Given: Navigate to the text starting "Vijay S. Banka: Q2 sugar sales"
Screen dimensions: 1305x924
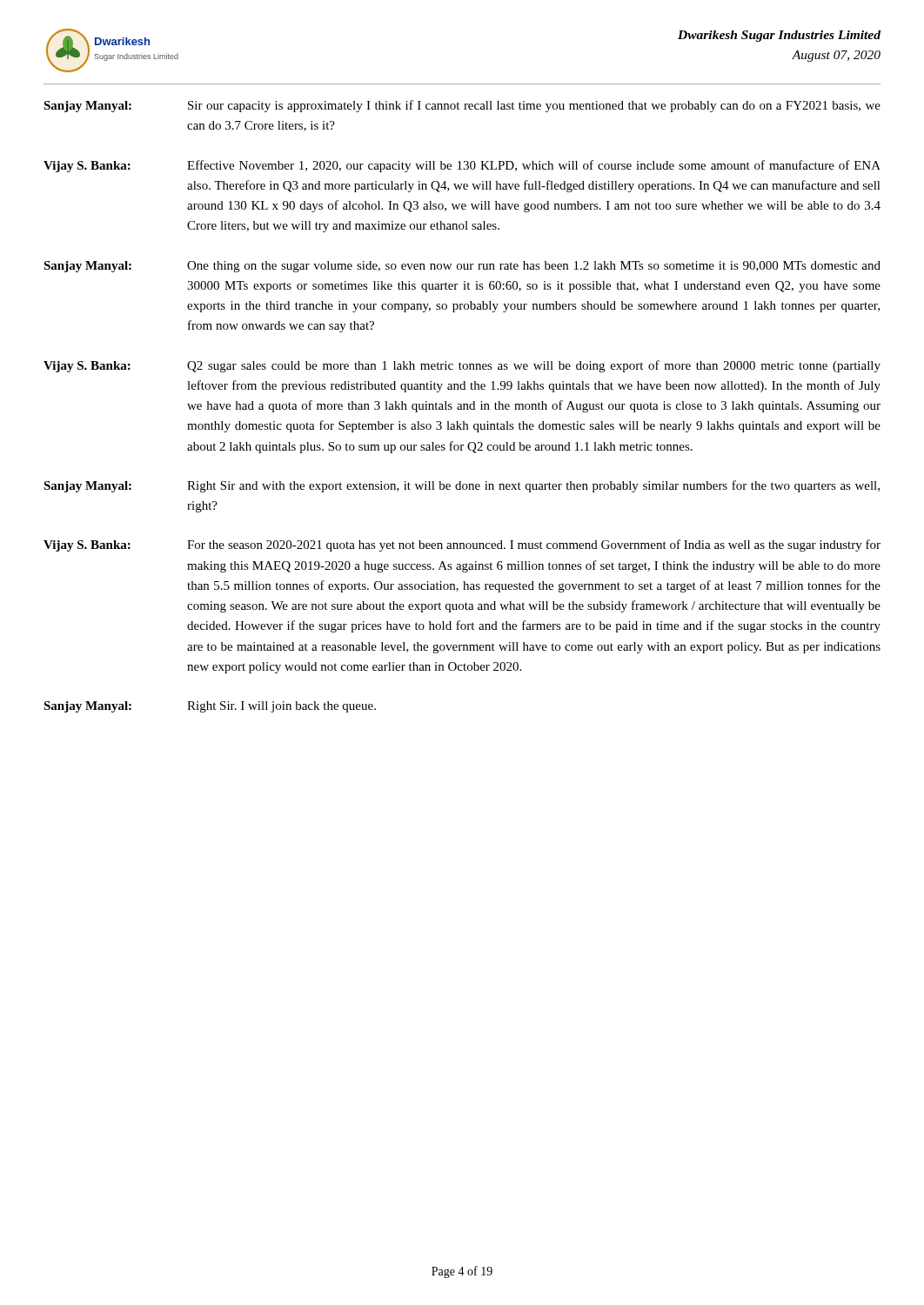Looking at the screenshot, I should (462, 406).
